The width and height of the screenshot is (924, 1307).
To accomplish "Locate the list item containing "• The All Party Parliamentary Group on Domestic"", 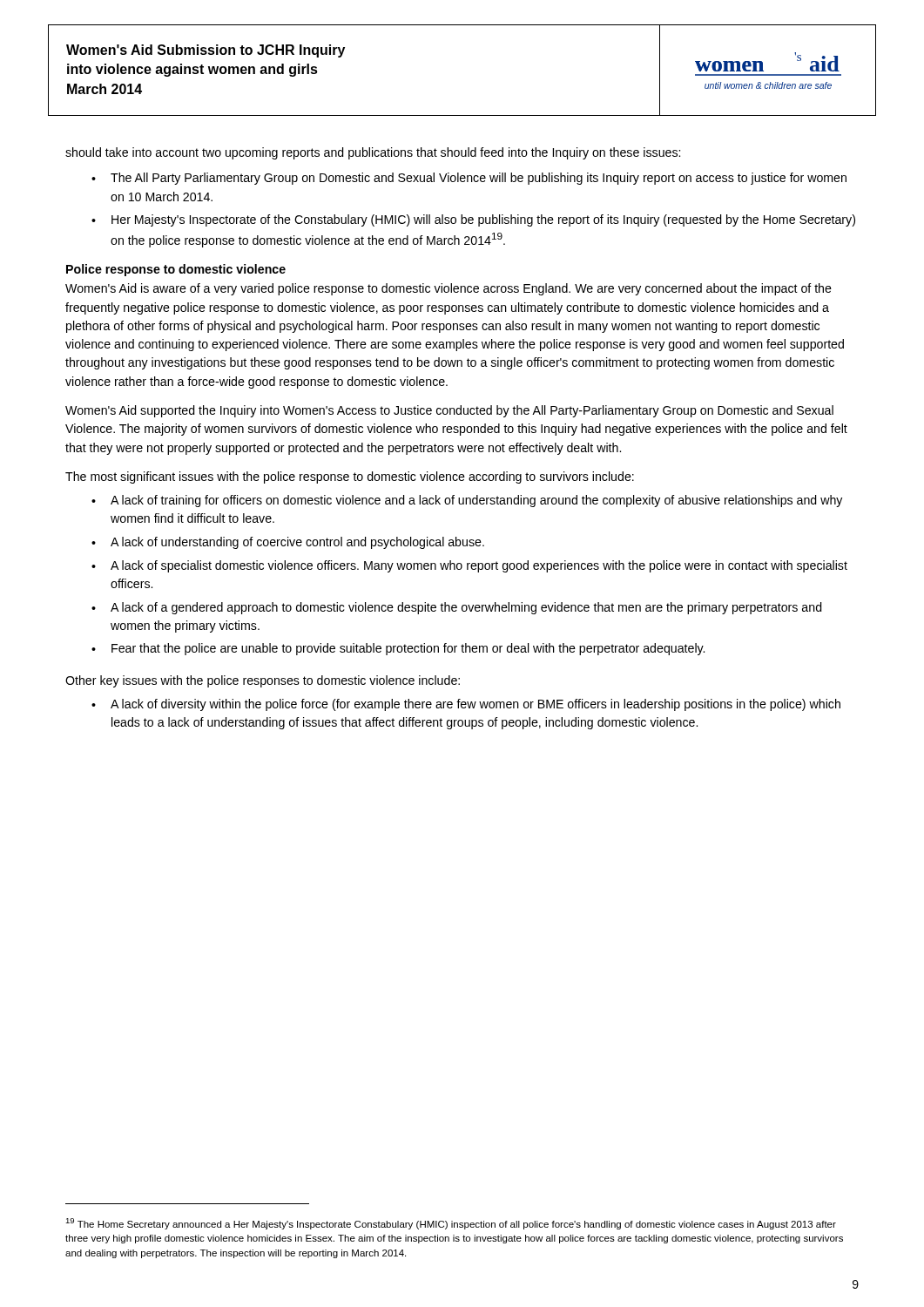I will 475,188.
